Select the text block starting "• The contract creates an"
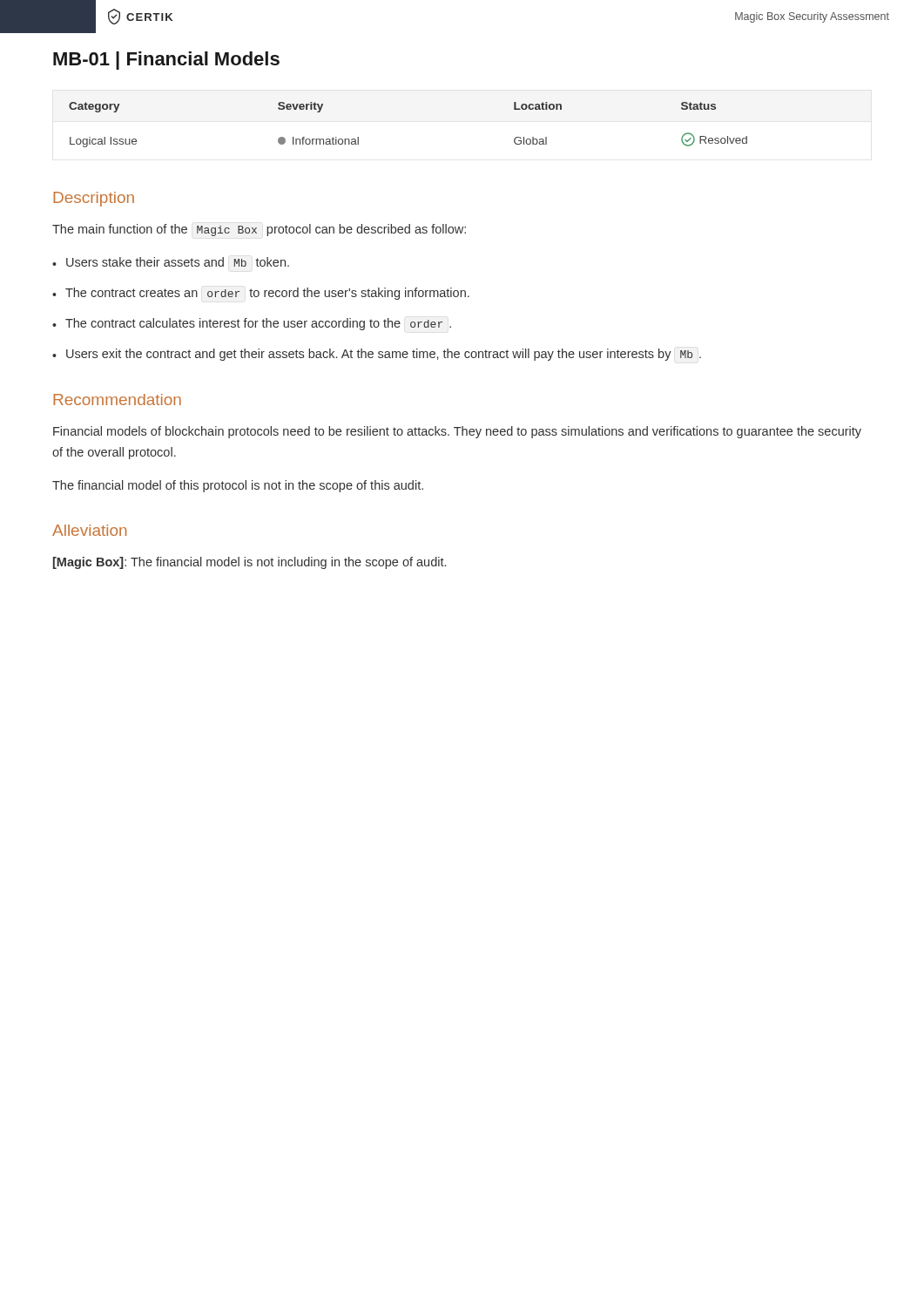924x1307 pixels. (x=261, y=294)
